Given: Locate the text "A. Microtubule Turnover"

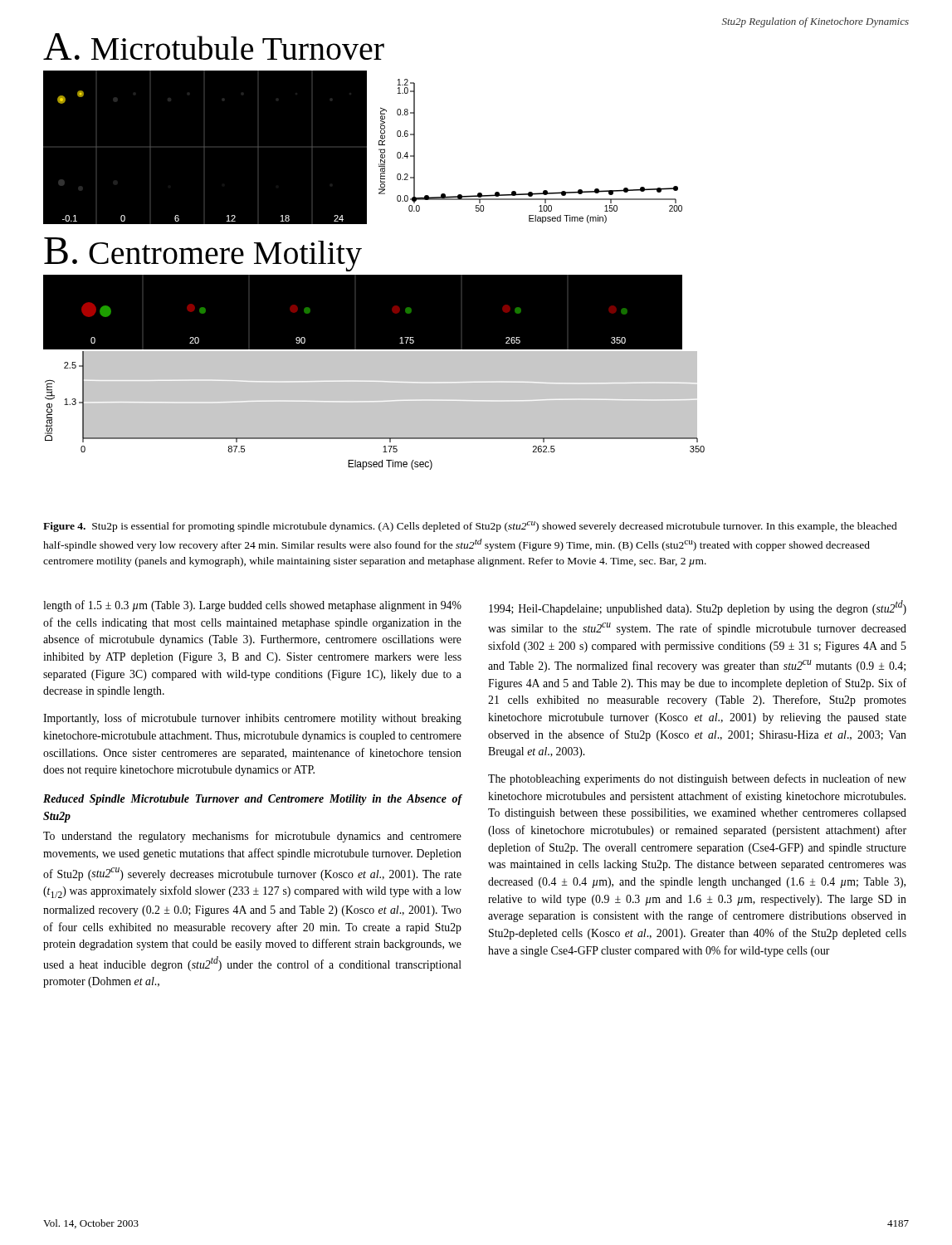Looking at the screenshot, I should 214,47.
